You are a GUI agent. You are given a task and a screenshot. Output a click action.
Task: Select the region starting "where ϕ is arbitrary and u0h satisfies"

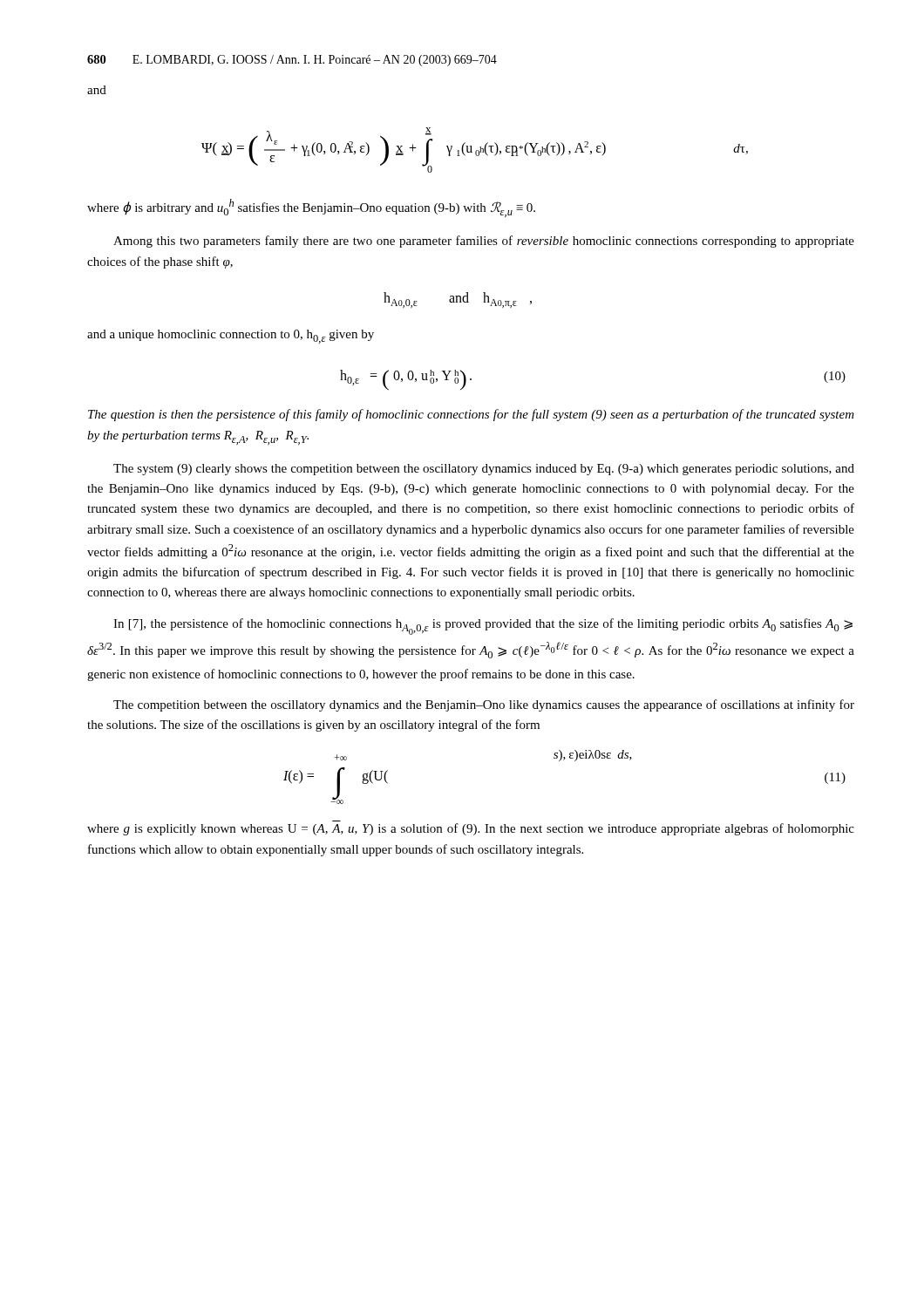tap(312, 208)
